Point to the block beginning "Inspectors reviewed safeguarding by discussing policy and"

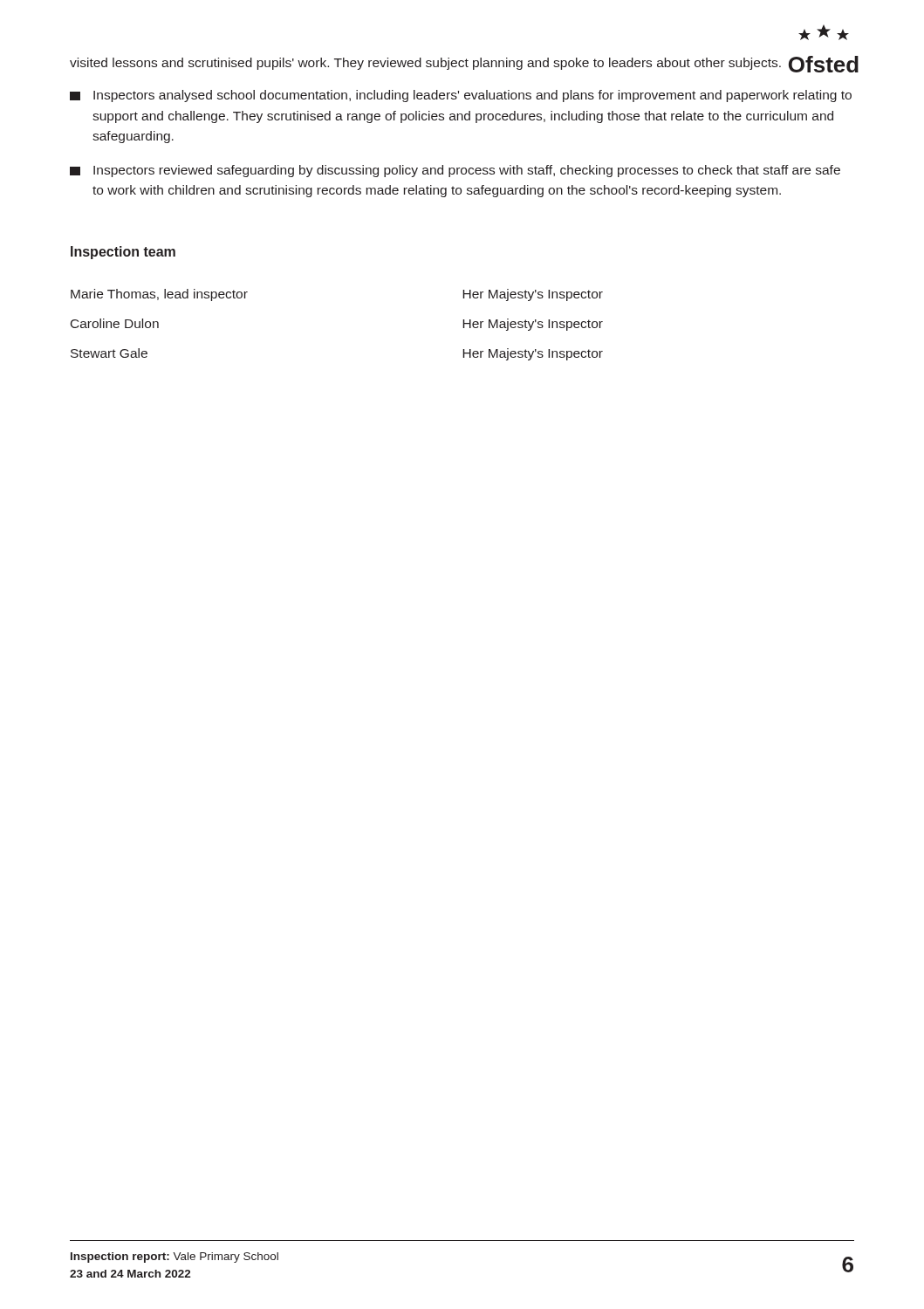click(x=462, y=180)
